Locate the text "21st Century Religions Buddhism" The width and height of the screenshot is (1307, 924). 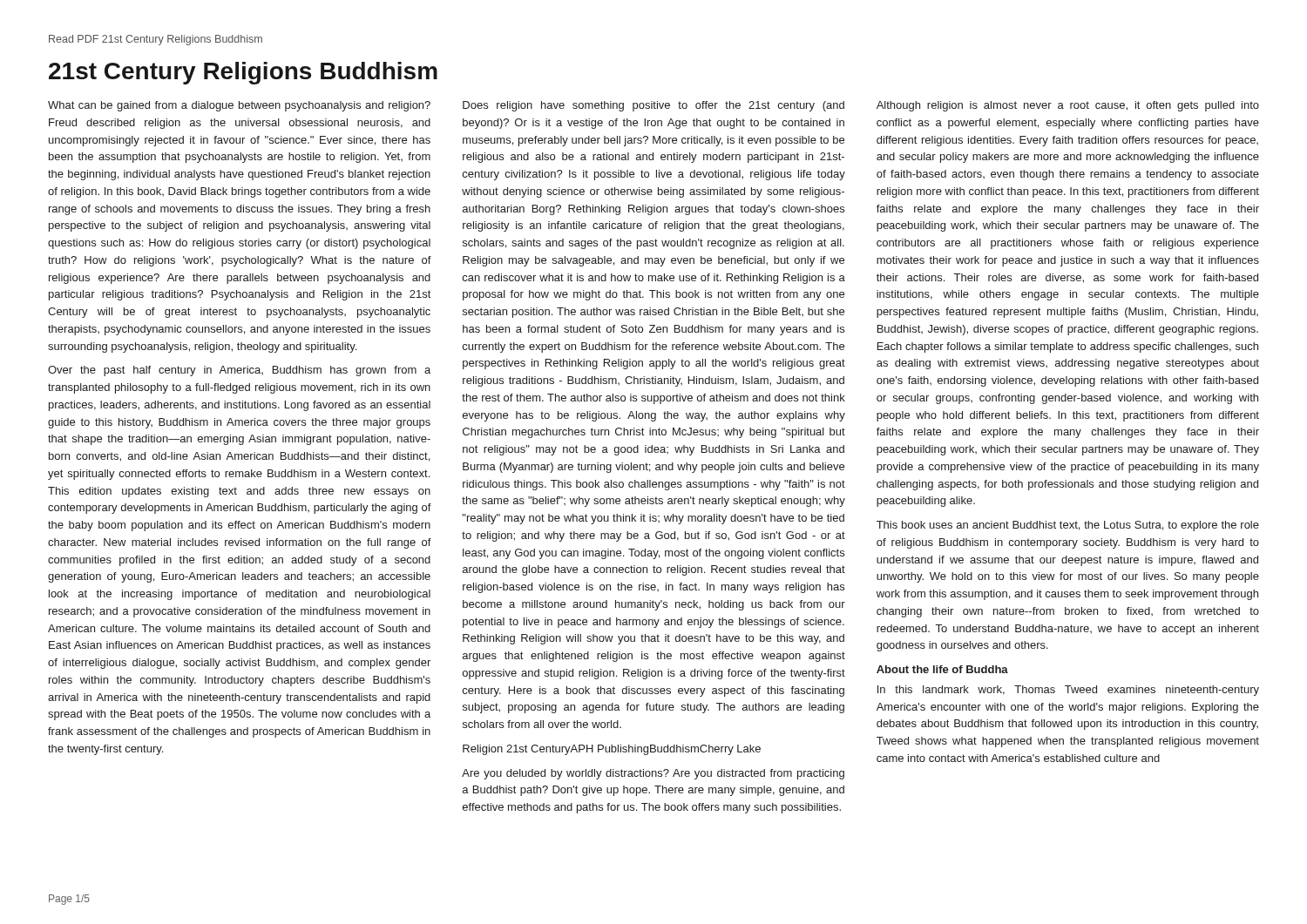click(243, 71)
